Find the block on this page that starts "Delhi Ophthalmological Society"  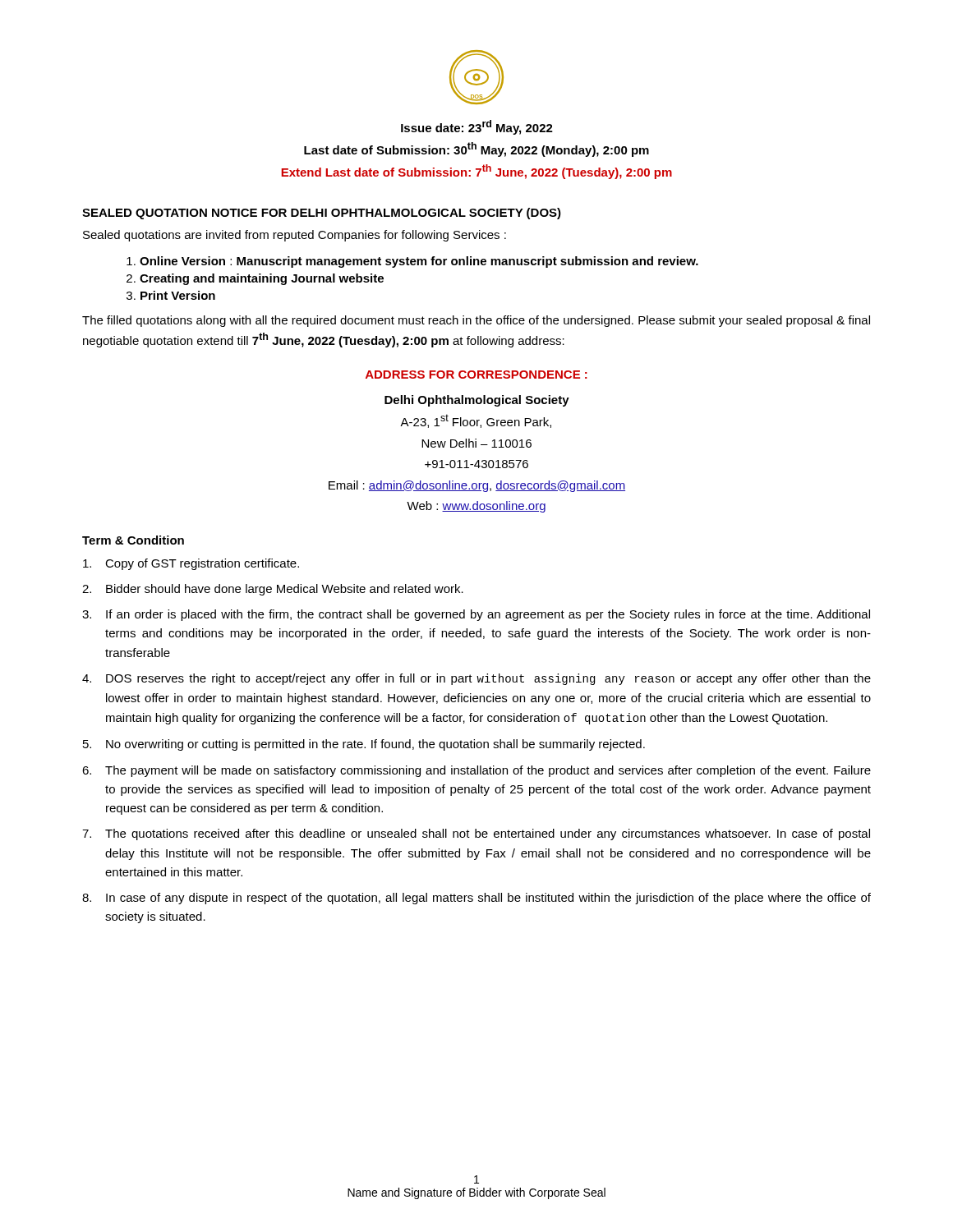coord(476,452)
